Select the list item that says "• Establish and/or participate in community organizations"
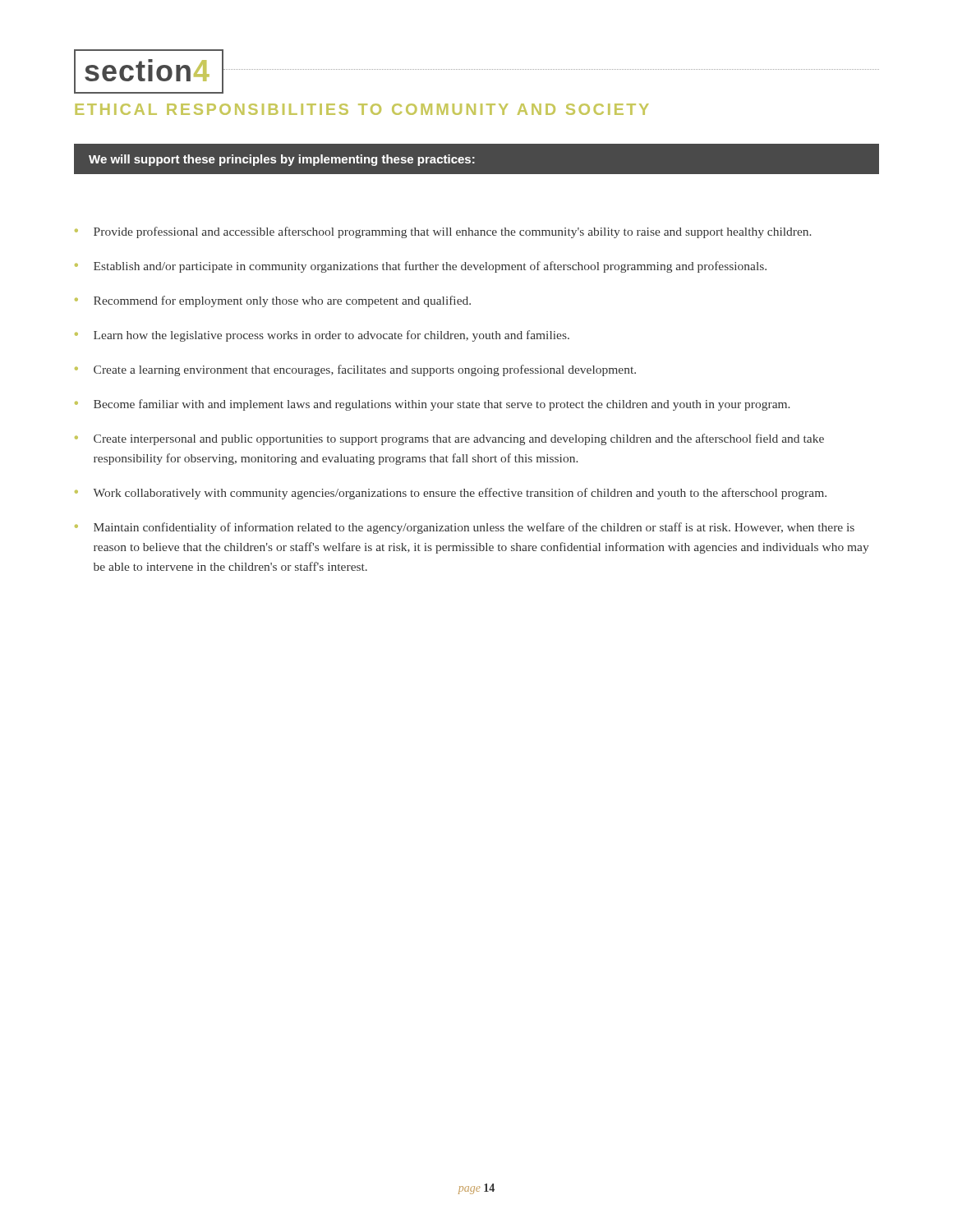 [x=421, y=266]
